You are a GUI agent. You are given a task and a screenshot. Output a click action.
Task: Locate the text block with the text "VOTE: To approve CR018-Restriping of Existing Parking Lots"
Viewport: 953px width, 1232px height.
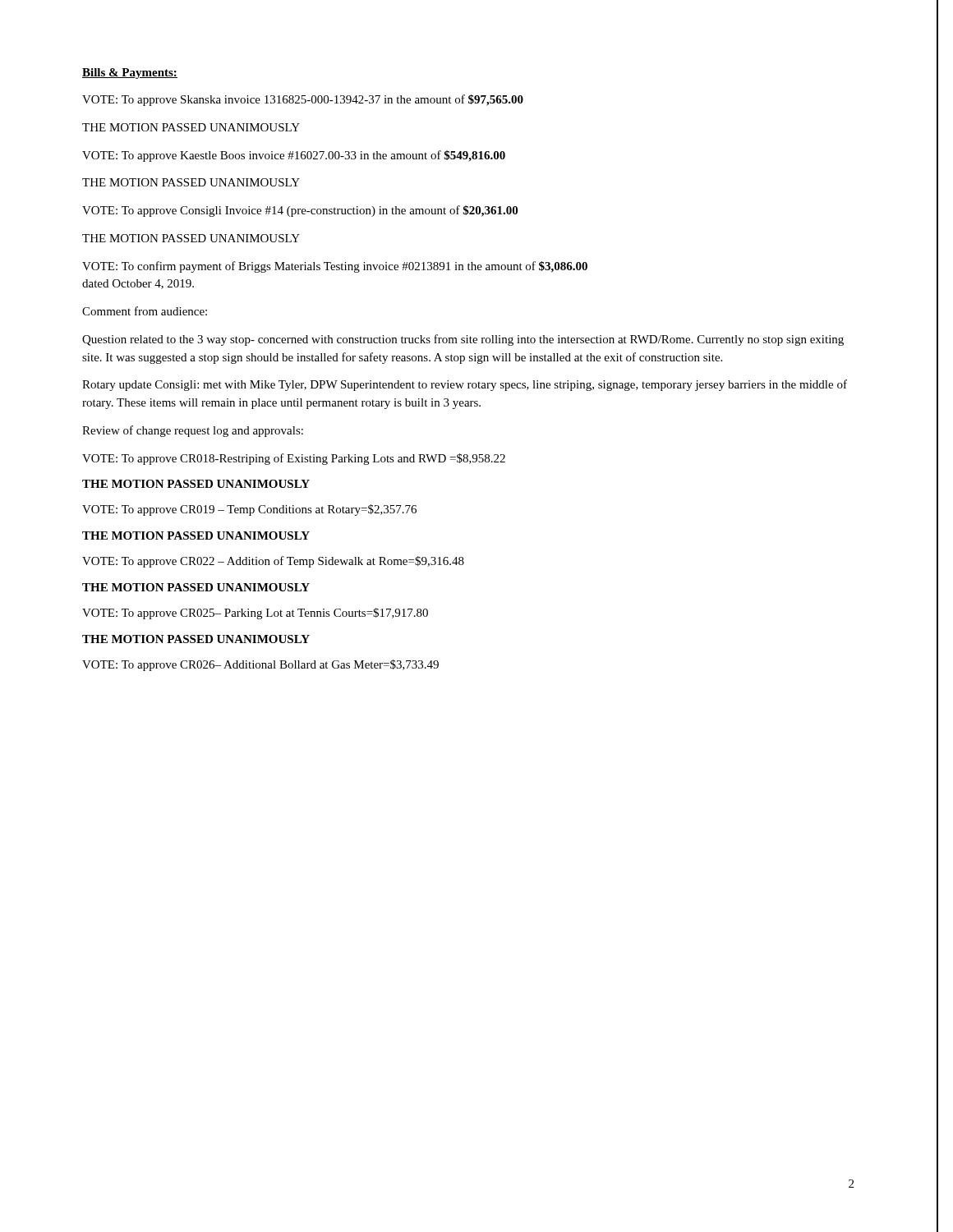tap(294, 458)
